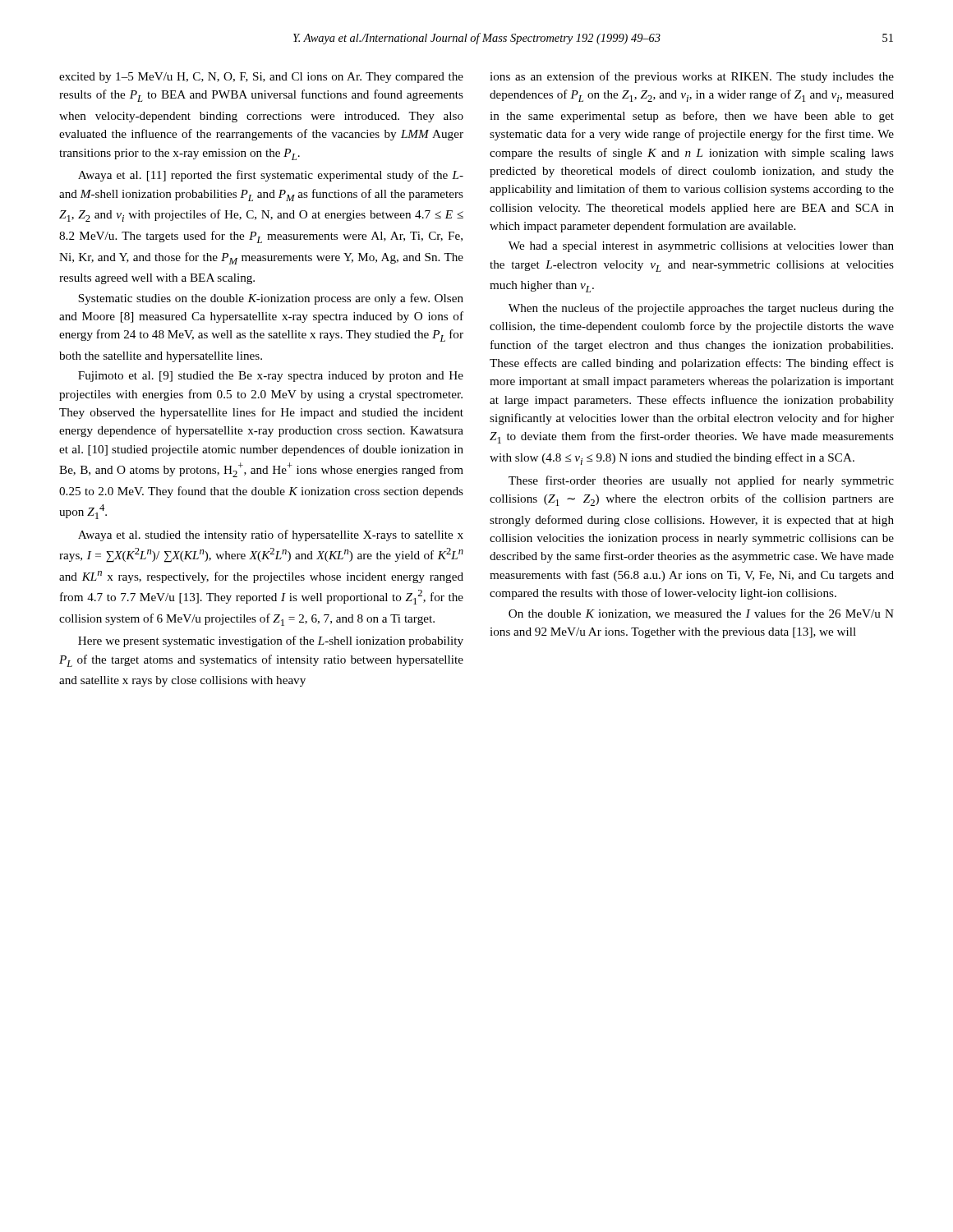Click on the block starting "Awaya et al. [11] reported the first systematic"
953x1232 pixels.
[x=261, y=227]
